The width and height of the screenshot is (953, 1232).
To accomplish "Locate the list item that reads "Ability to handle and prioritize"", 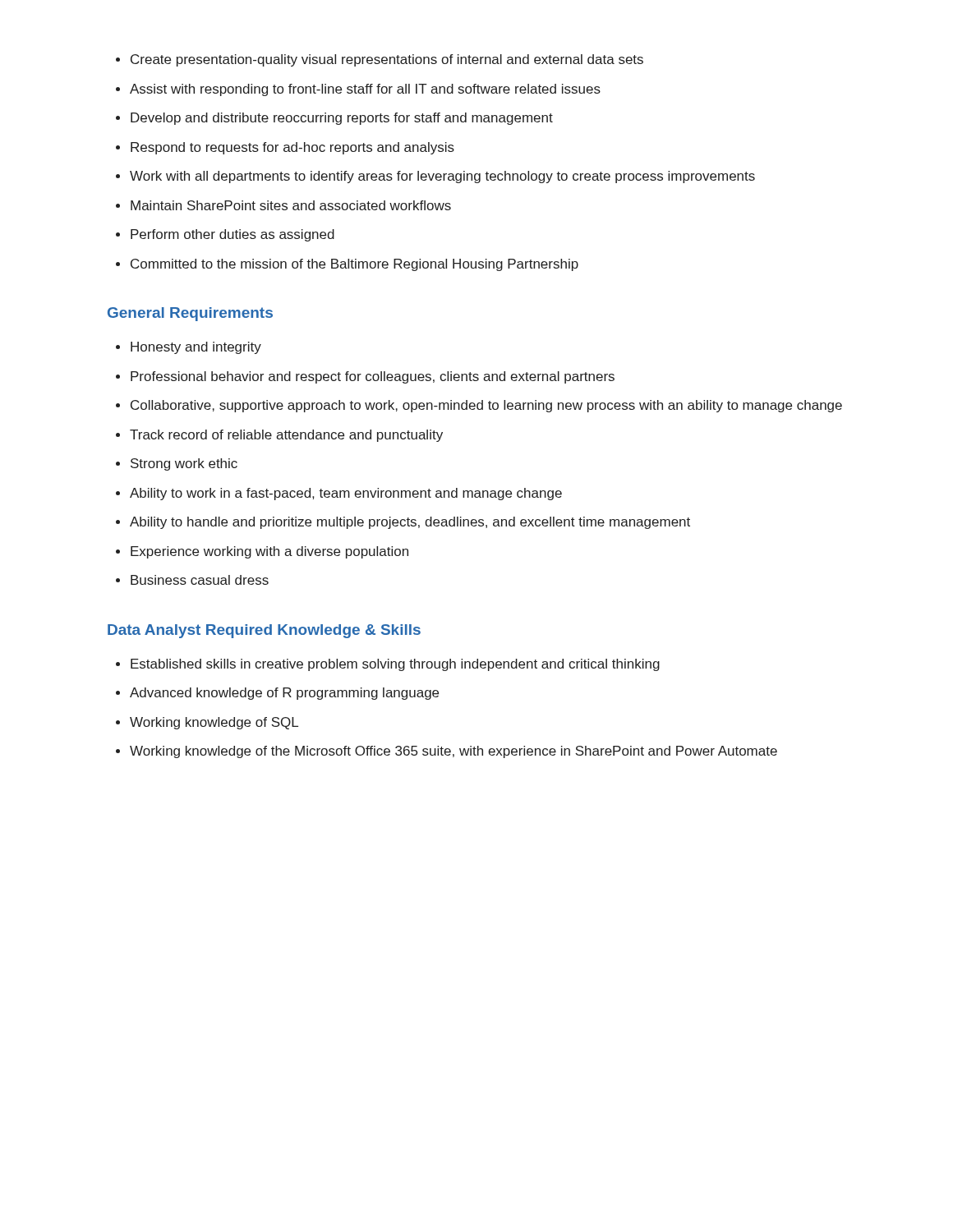I will [410, 522].
